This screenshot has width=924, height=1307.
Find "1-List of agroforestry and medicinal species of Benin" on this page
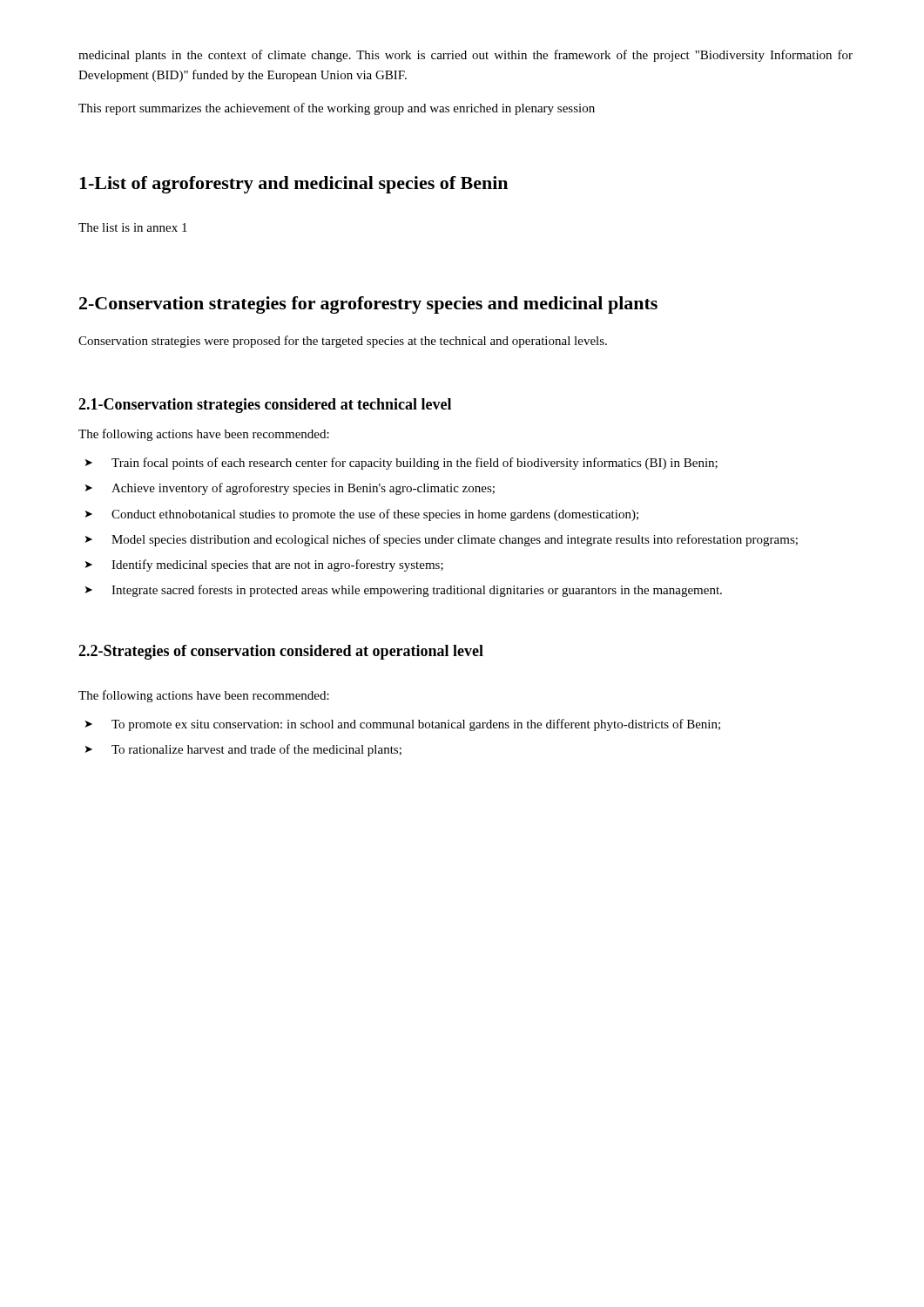pyautogui.click(x=465, y=183)
